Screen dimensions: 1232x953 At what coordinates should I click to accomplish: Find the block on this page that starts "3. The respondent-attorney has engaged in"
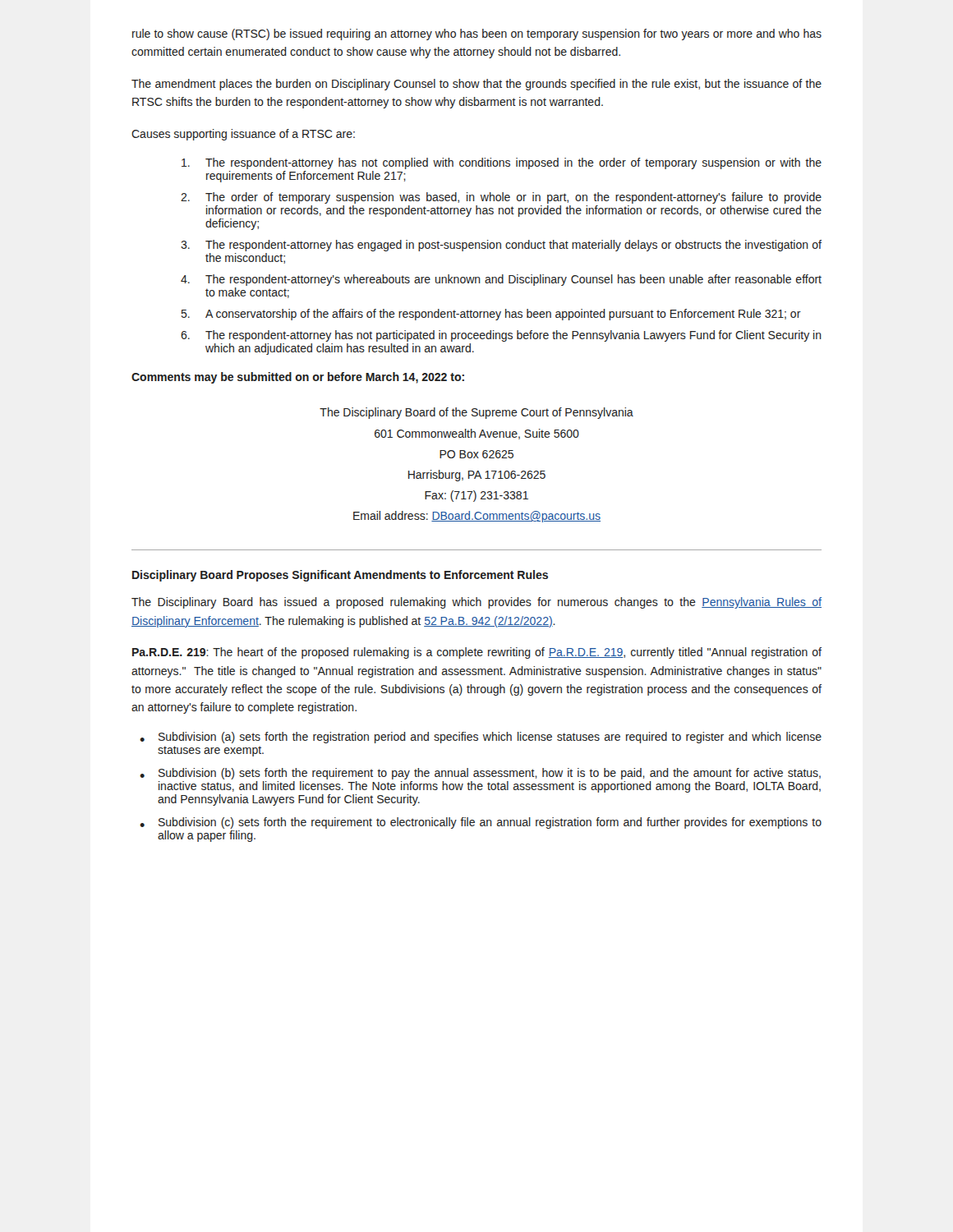coord(501,251)
